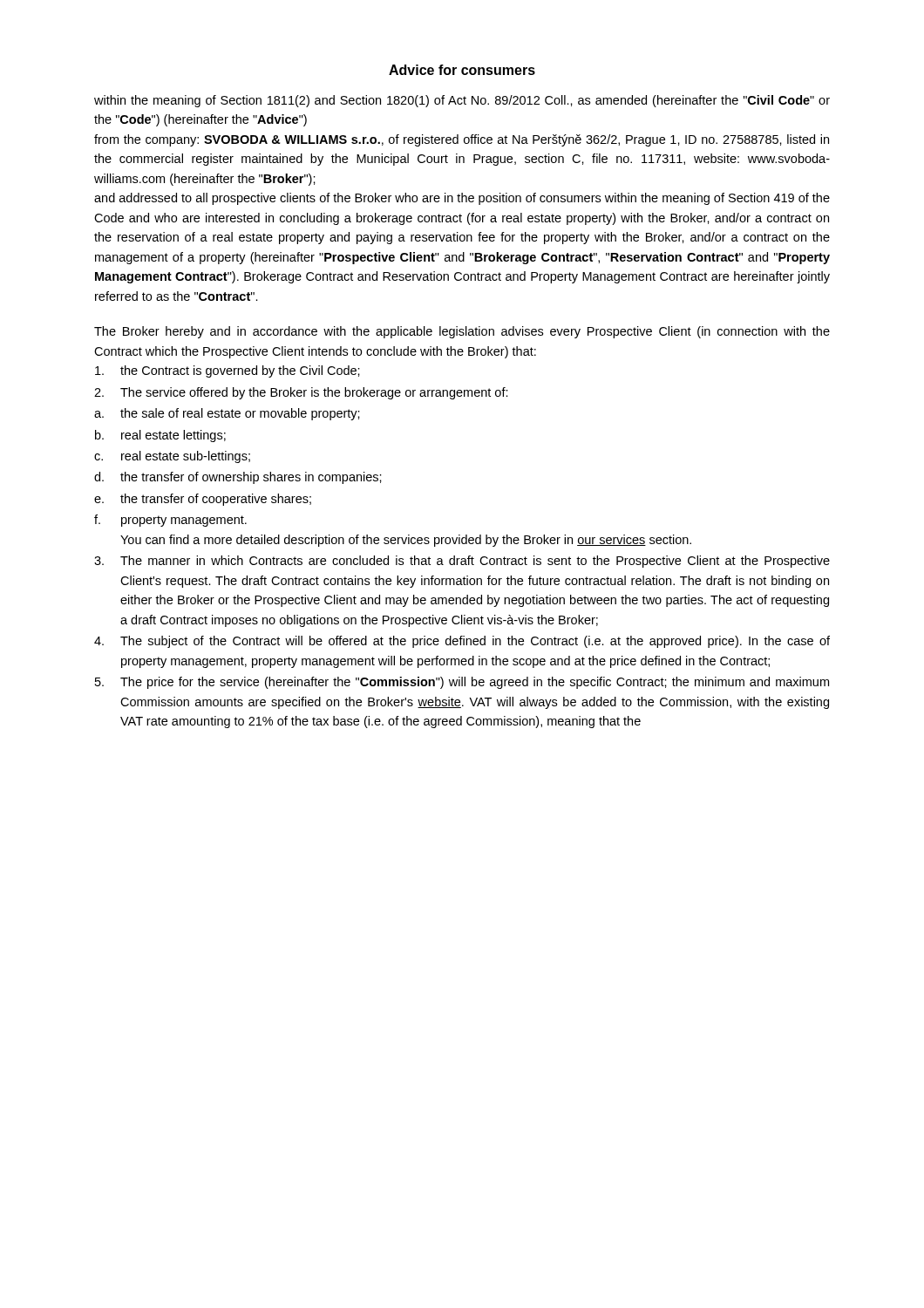Click on the element starting "The Broker hereby and in"
The width and height of the screenshot is (924, 1308).
tap(462, 341)
